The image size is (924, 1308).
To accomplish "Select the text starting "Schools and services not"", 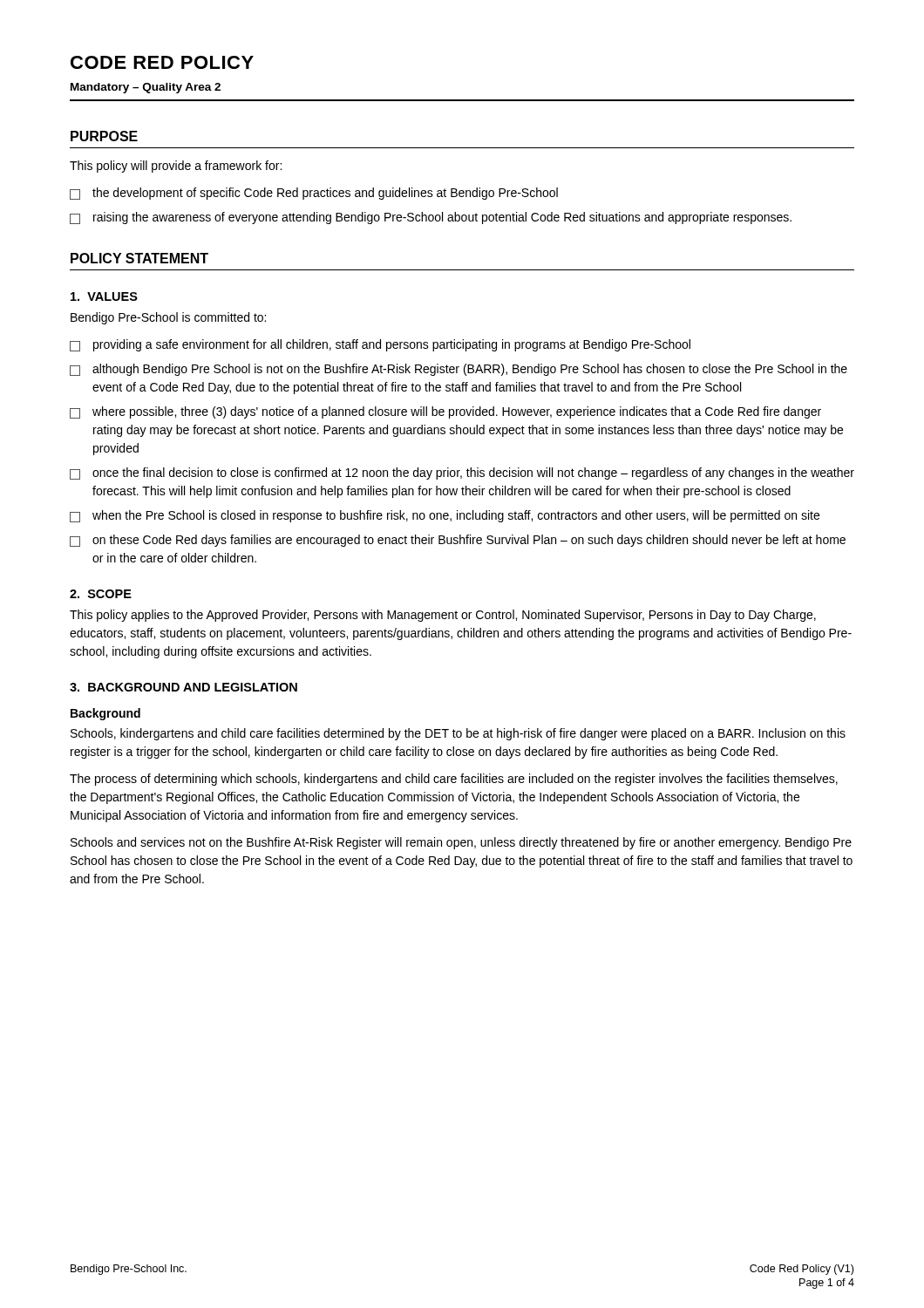I will coord(462,861).
